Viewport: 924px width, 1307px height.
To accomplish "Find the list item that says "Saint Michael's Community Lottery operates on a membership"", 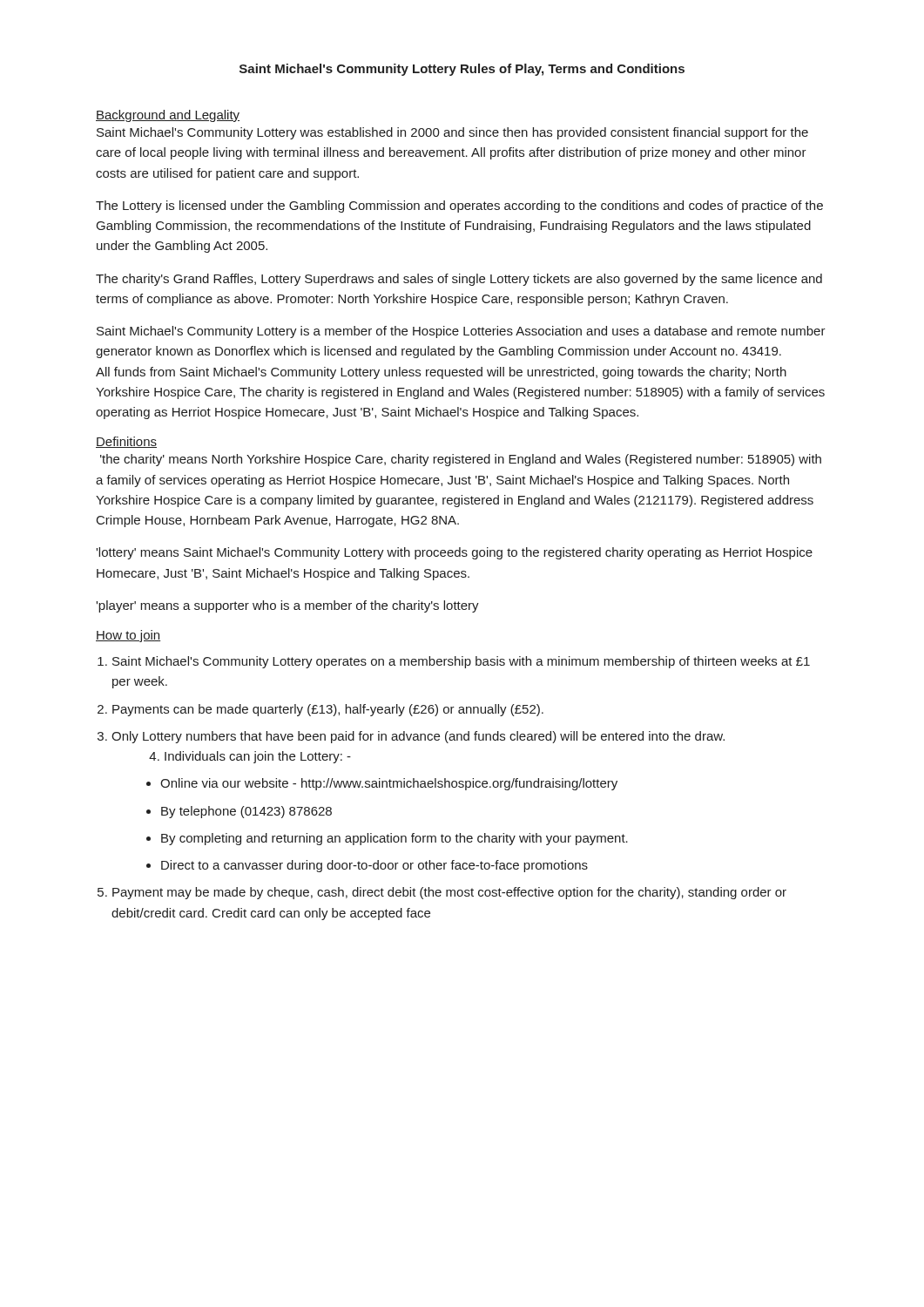I will click(470, 671).
